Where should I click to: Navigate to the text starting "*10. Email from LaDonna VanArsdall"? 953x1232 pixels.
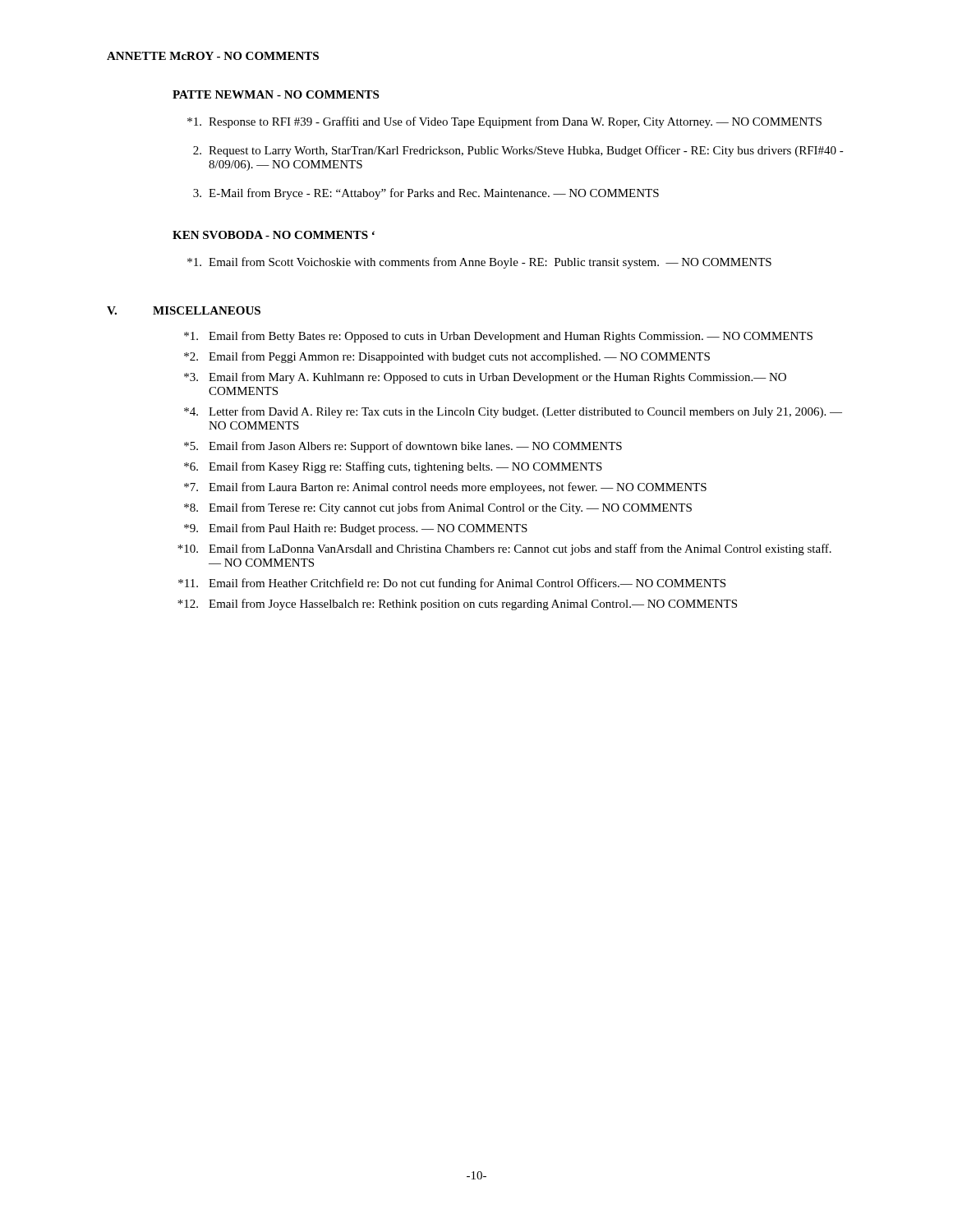pyautogui.click(x=499, y=556)
